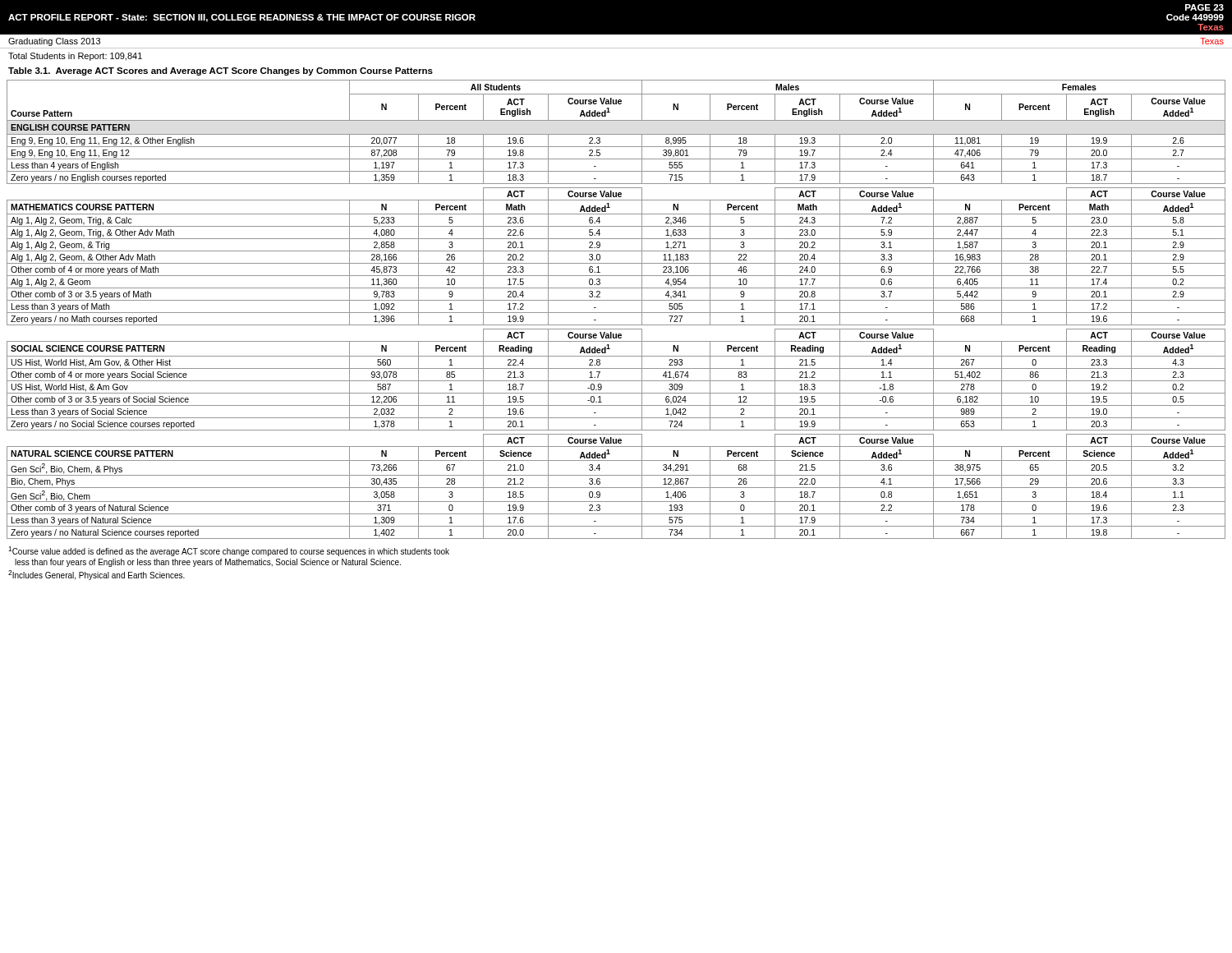The width and height of the screenshot is (1232, 953).
Task: Navigate to the block starting "1Course value added"
Action: pos(229,551)
